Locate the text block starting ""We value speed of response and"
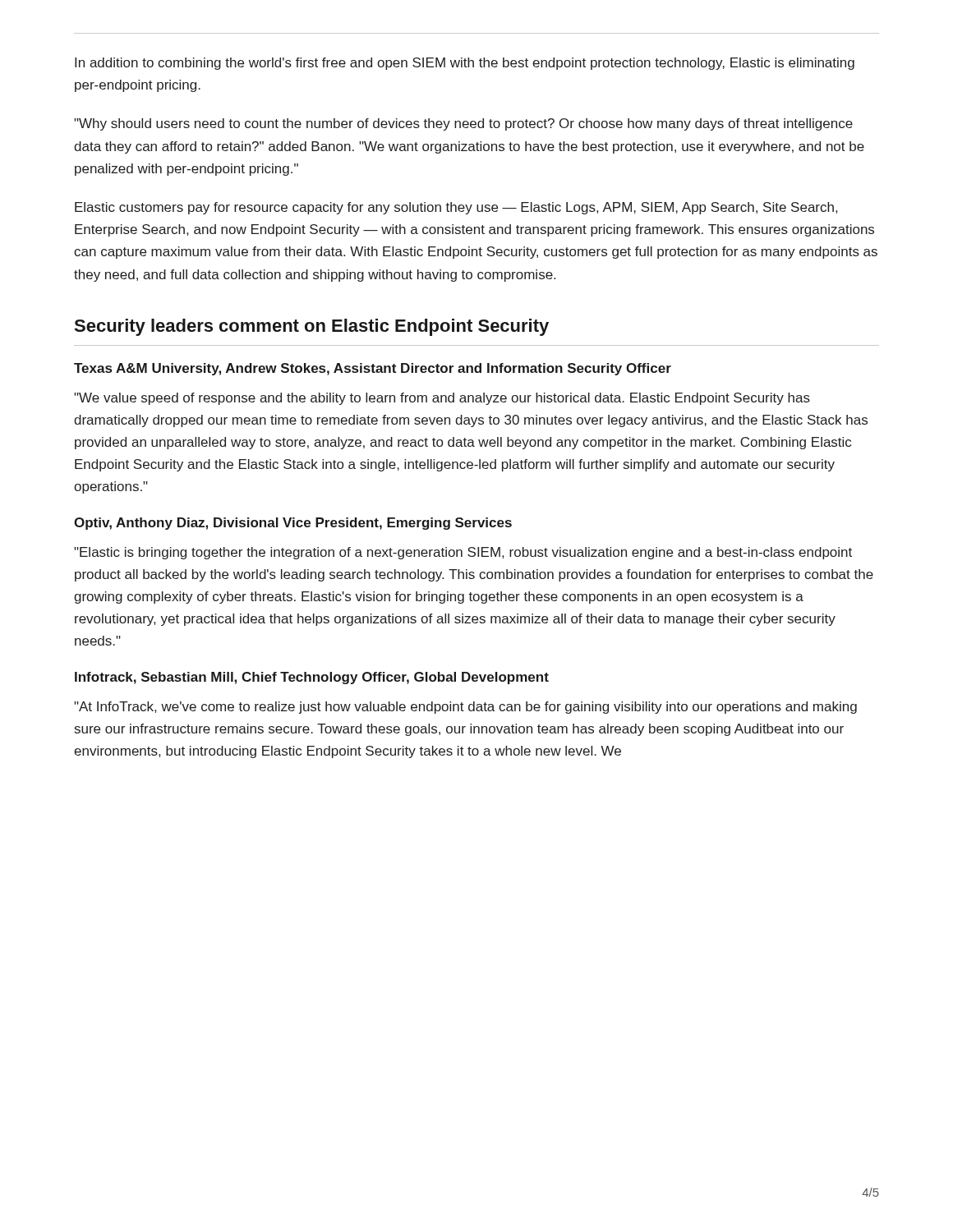953x1232 pixels. pyautogui.click(x=471, y=442)
